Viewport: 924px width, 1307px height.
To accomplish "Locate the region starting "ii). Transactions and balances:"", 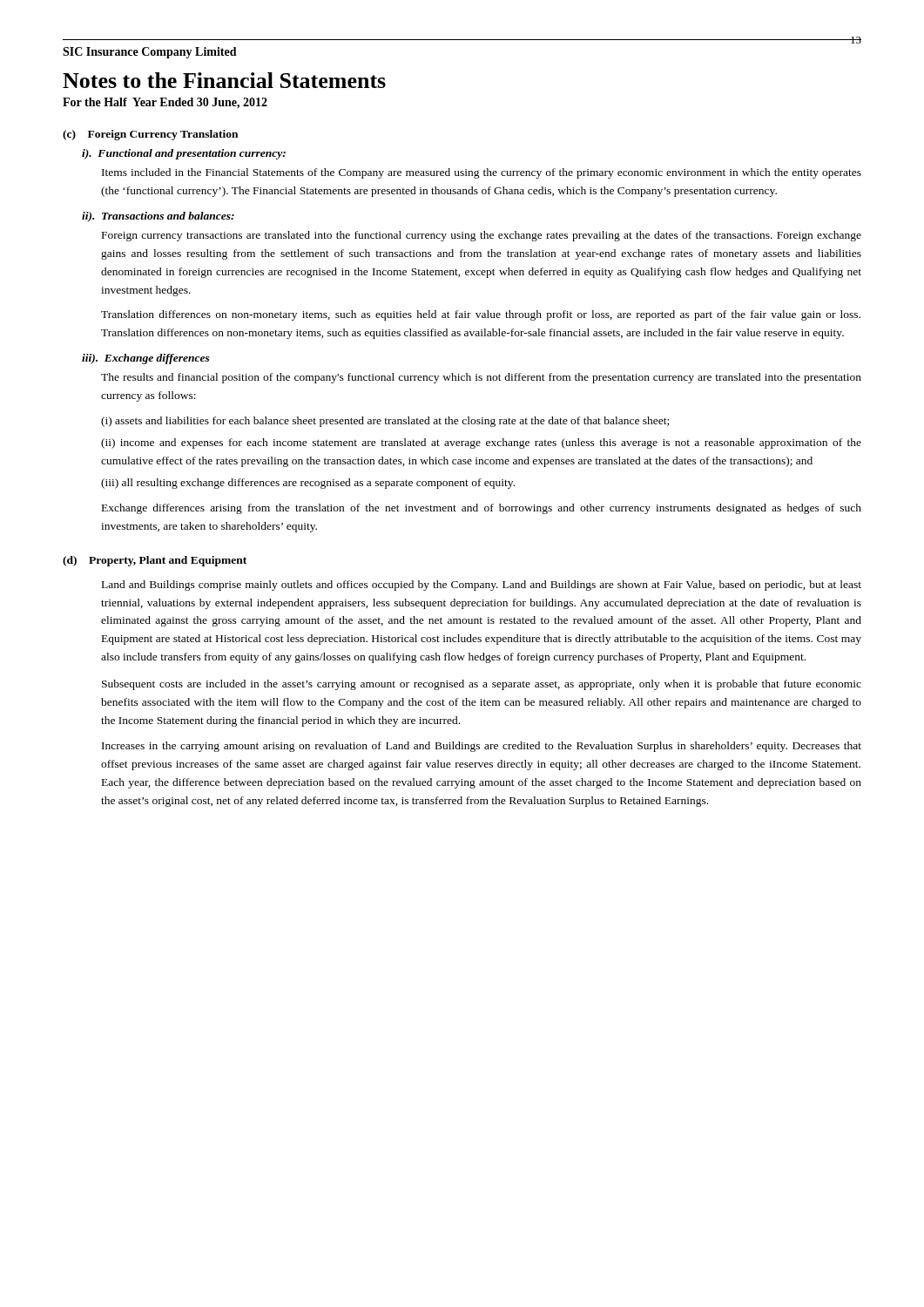I will tap(158, 215).
